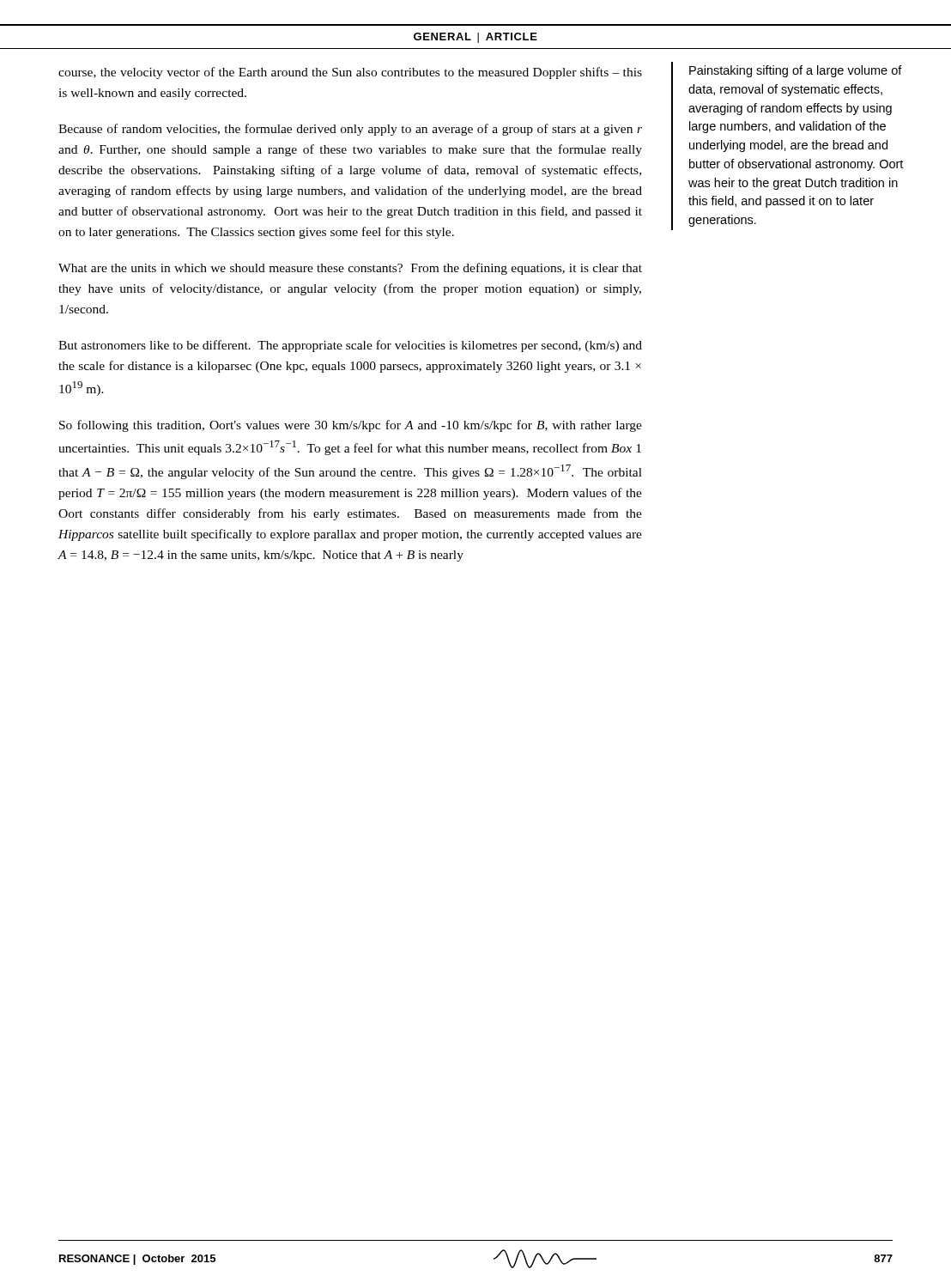Point to the passage starting "So following this tradition, Oort's values were 30"

350,490
